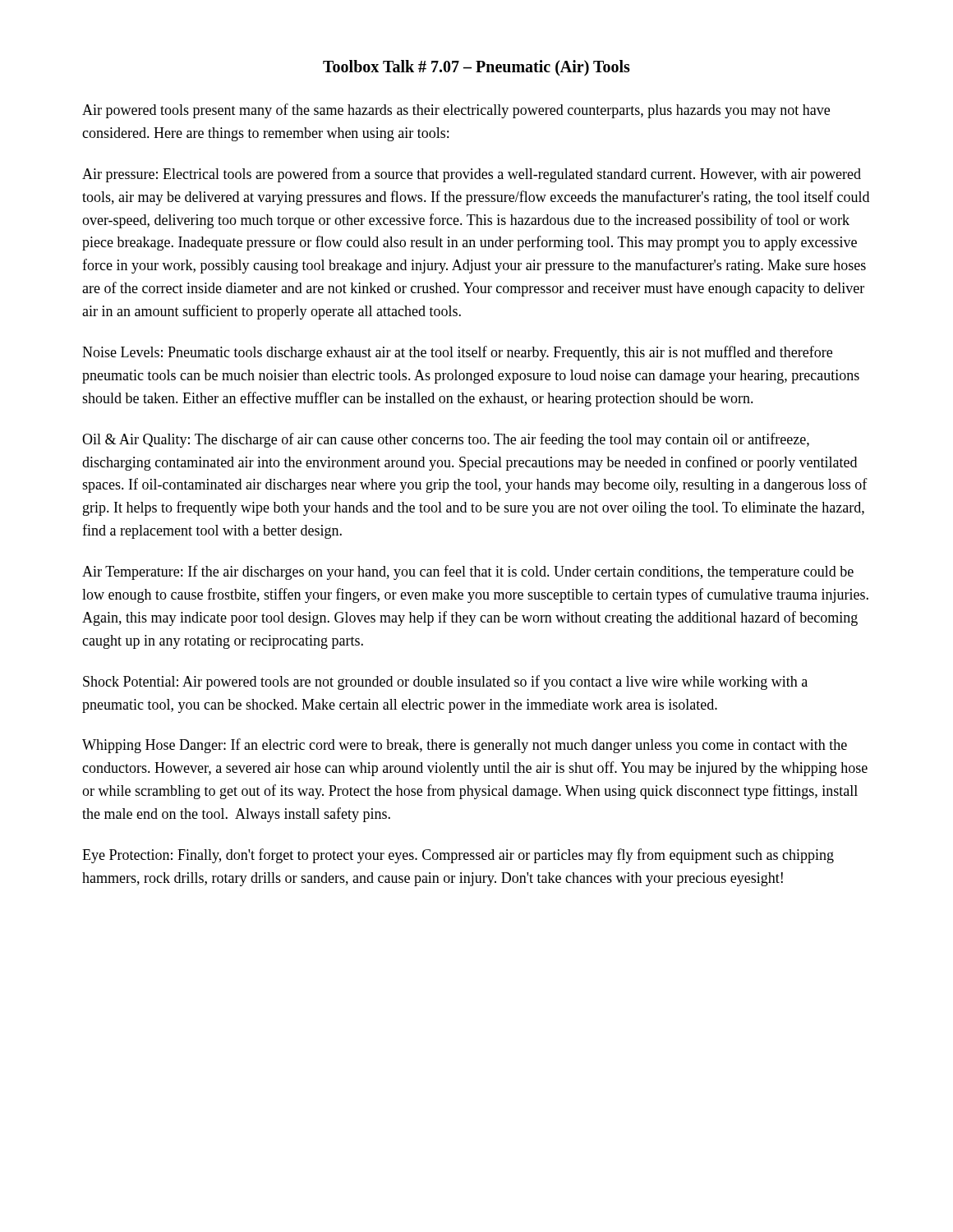Where is the passage that starts "Eye Protection: Finally, don't forget to protect your"?
Image resolution: width=953 pixels, height=1232 pixels.
point(458,867)
